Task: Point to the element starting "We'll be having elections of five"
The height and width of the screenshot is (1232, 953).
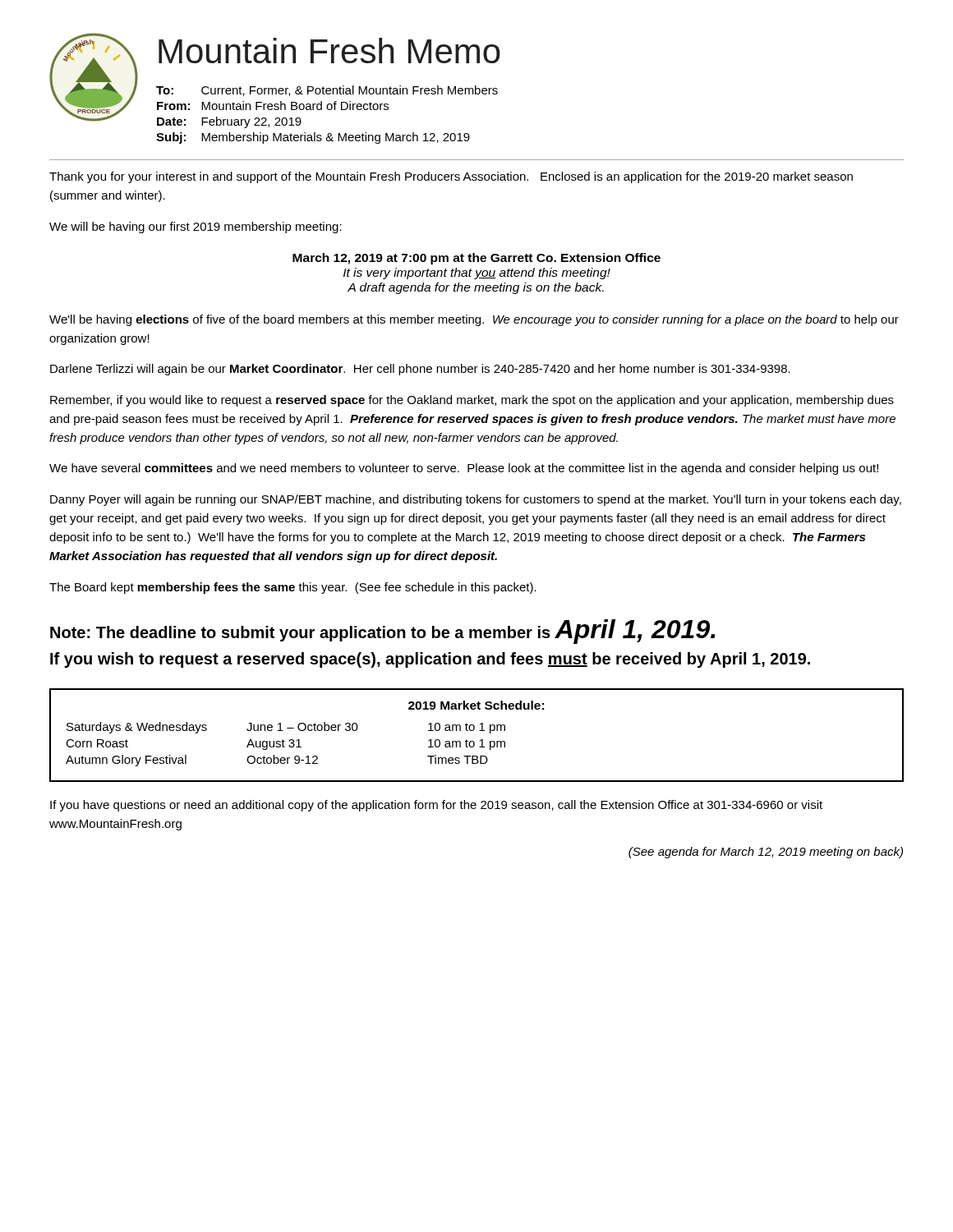Action: click(474, 329)
